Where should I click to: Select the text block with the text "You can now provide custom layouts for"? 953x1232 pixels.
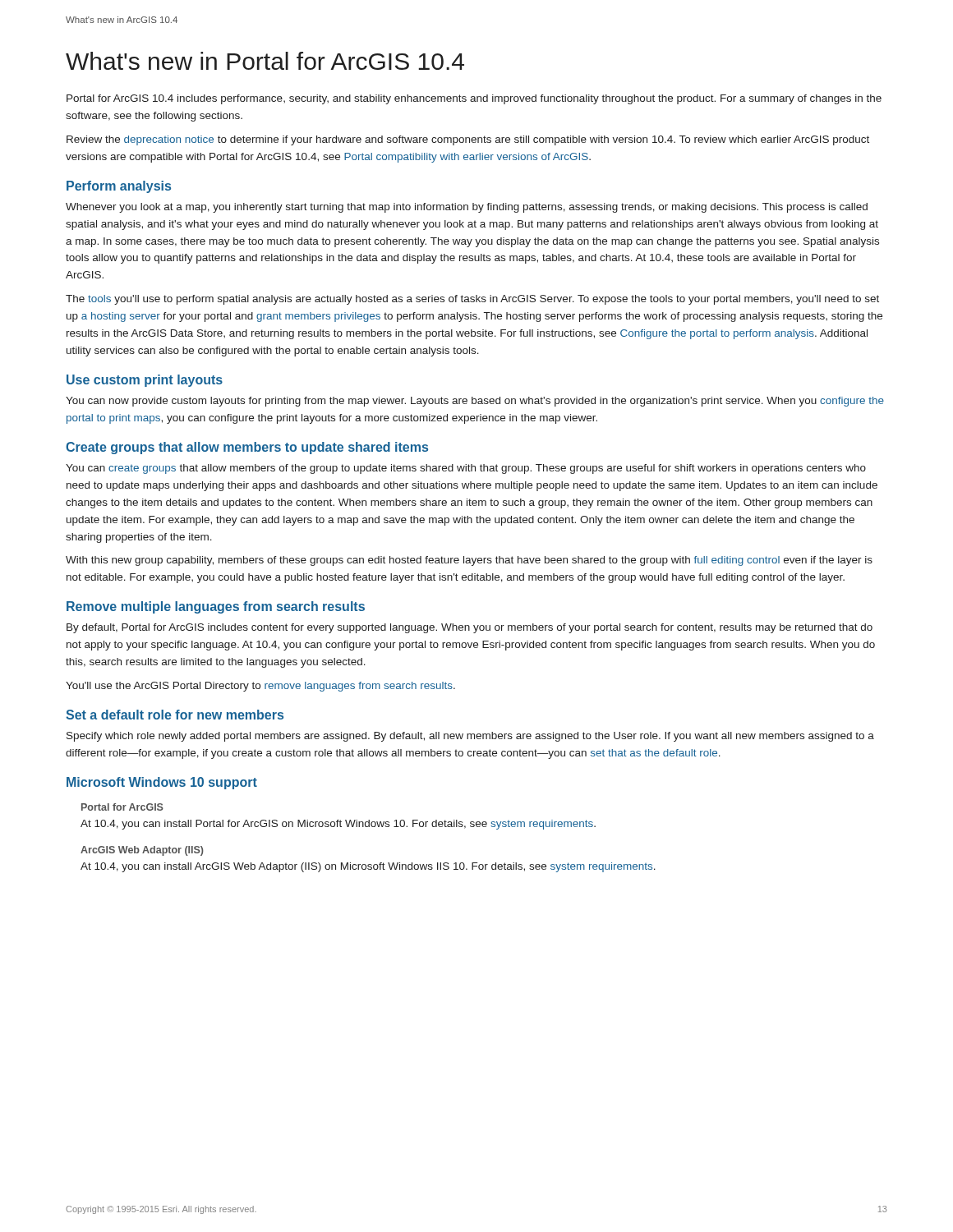[476, 410]
